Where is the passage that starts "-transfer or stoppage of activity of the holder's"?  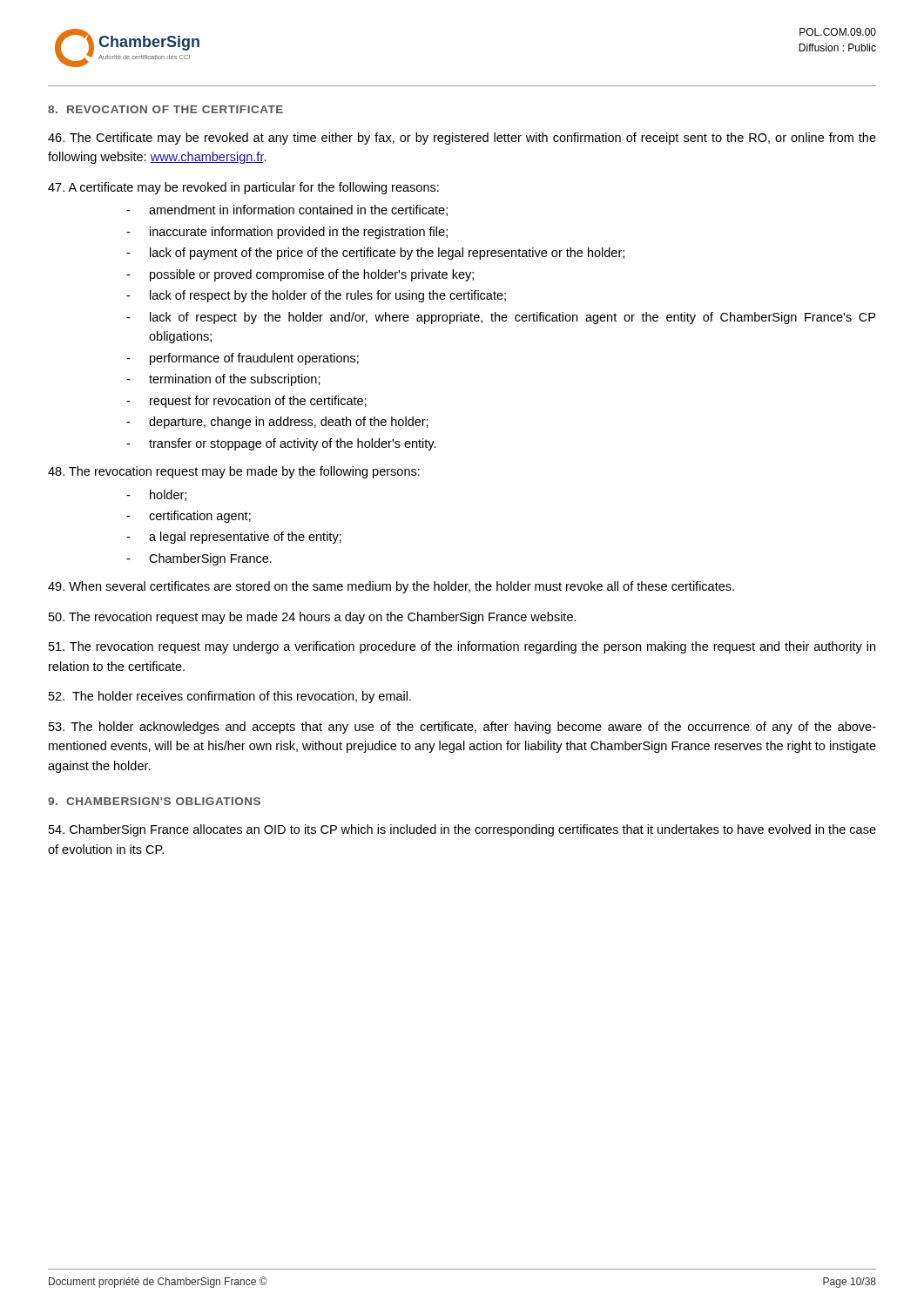point(282,443)
